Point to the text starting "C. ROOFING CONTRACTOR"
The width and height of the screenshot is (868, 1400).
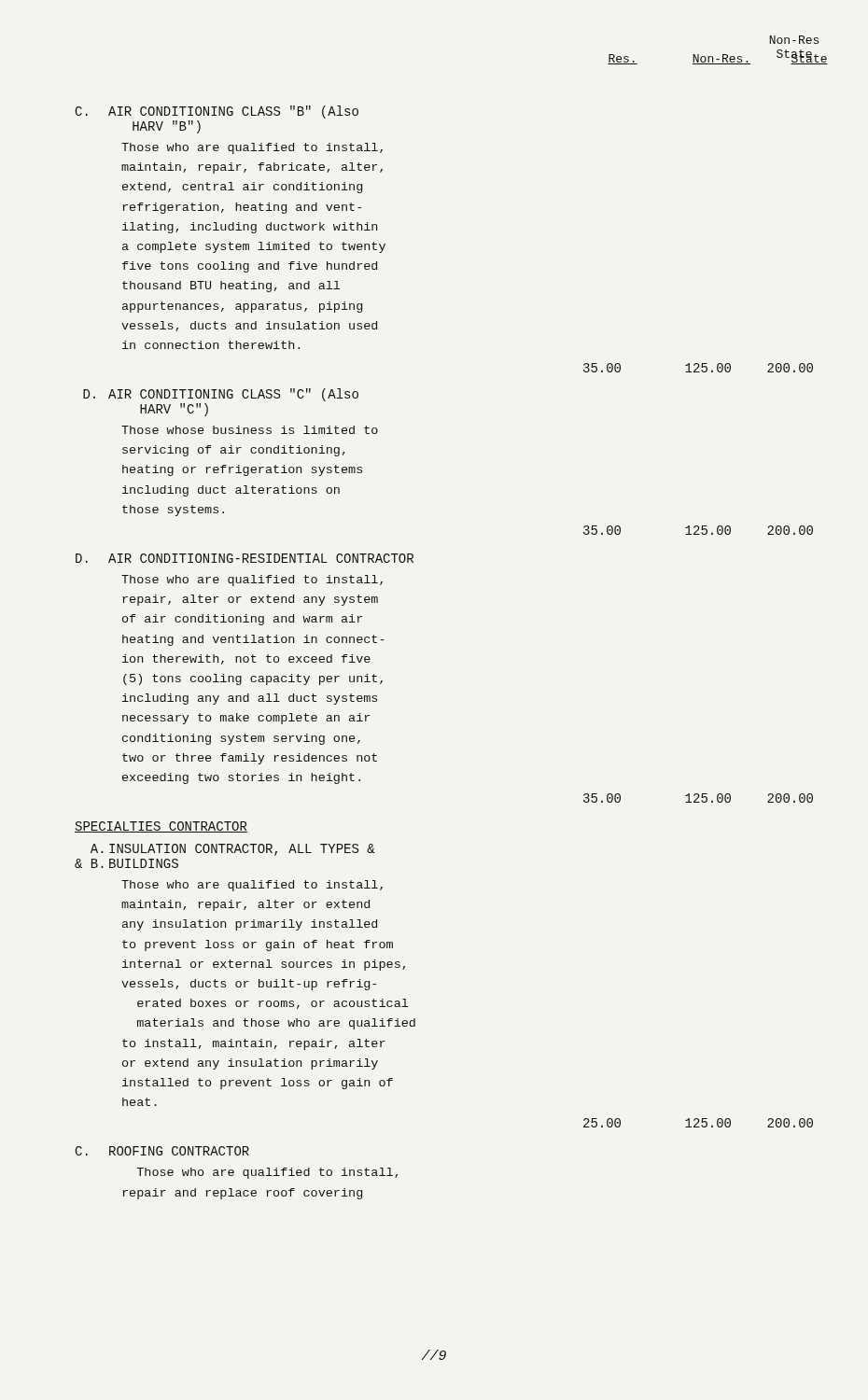pos(162,1152)
